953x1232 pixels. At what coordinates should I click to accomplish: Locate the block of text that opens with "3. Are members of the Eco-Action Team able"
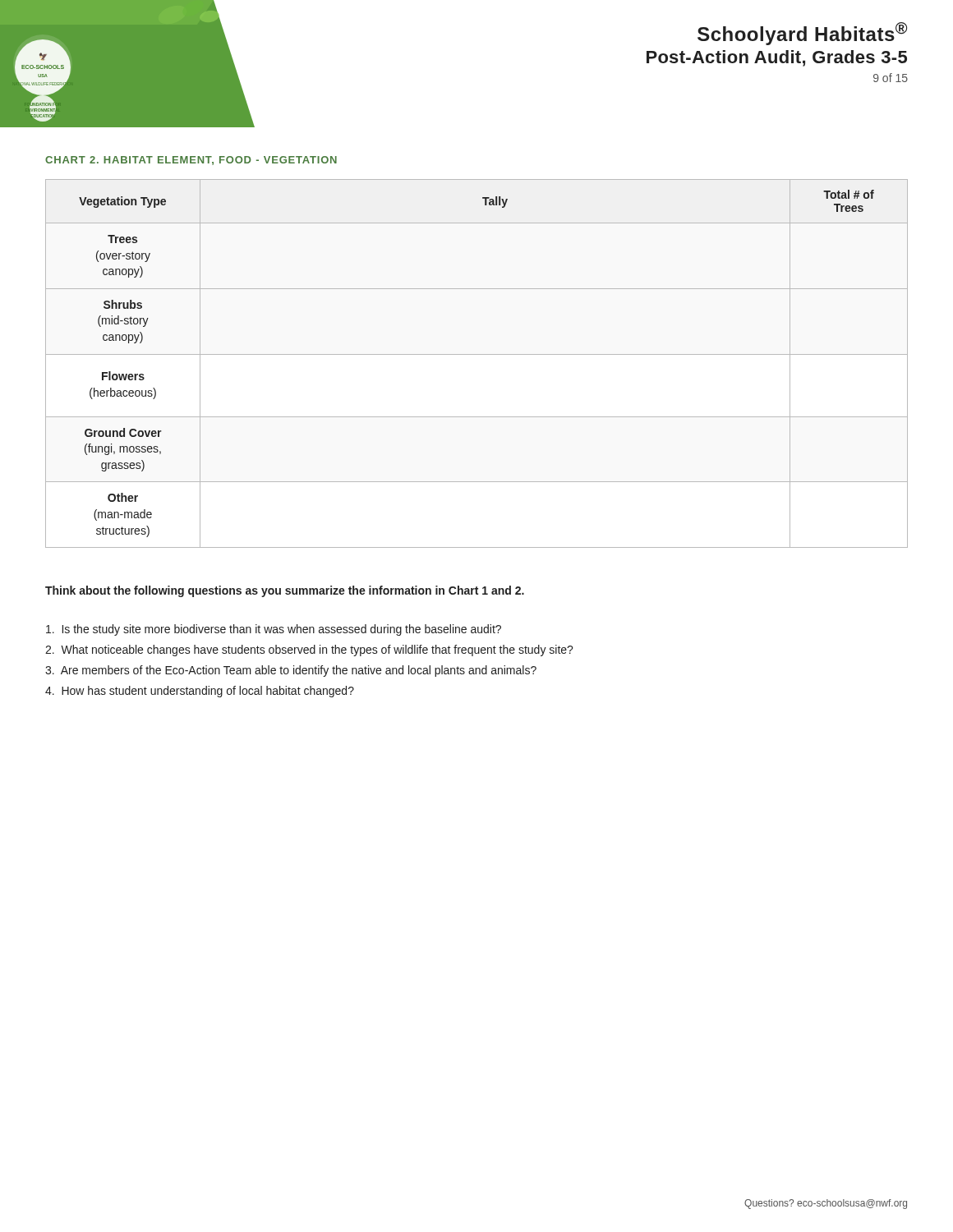291,670
